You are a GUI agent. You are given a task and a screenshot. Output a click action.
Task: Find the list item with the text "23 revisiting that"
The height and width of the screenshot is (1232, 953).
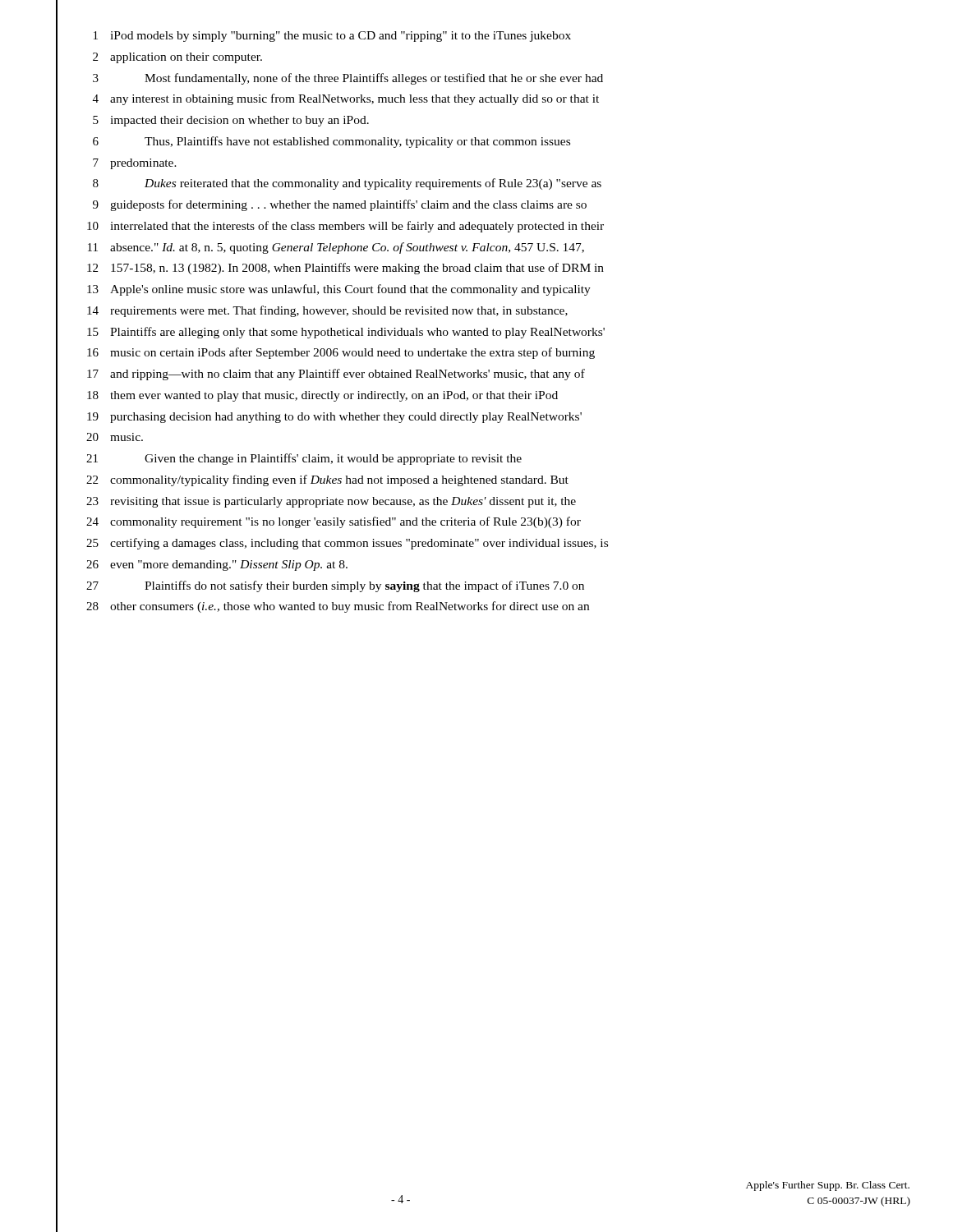point(483,500)
